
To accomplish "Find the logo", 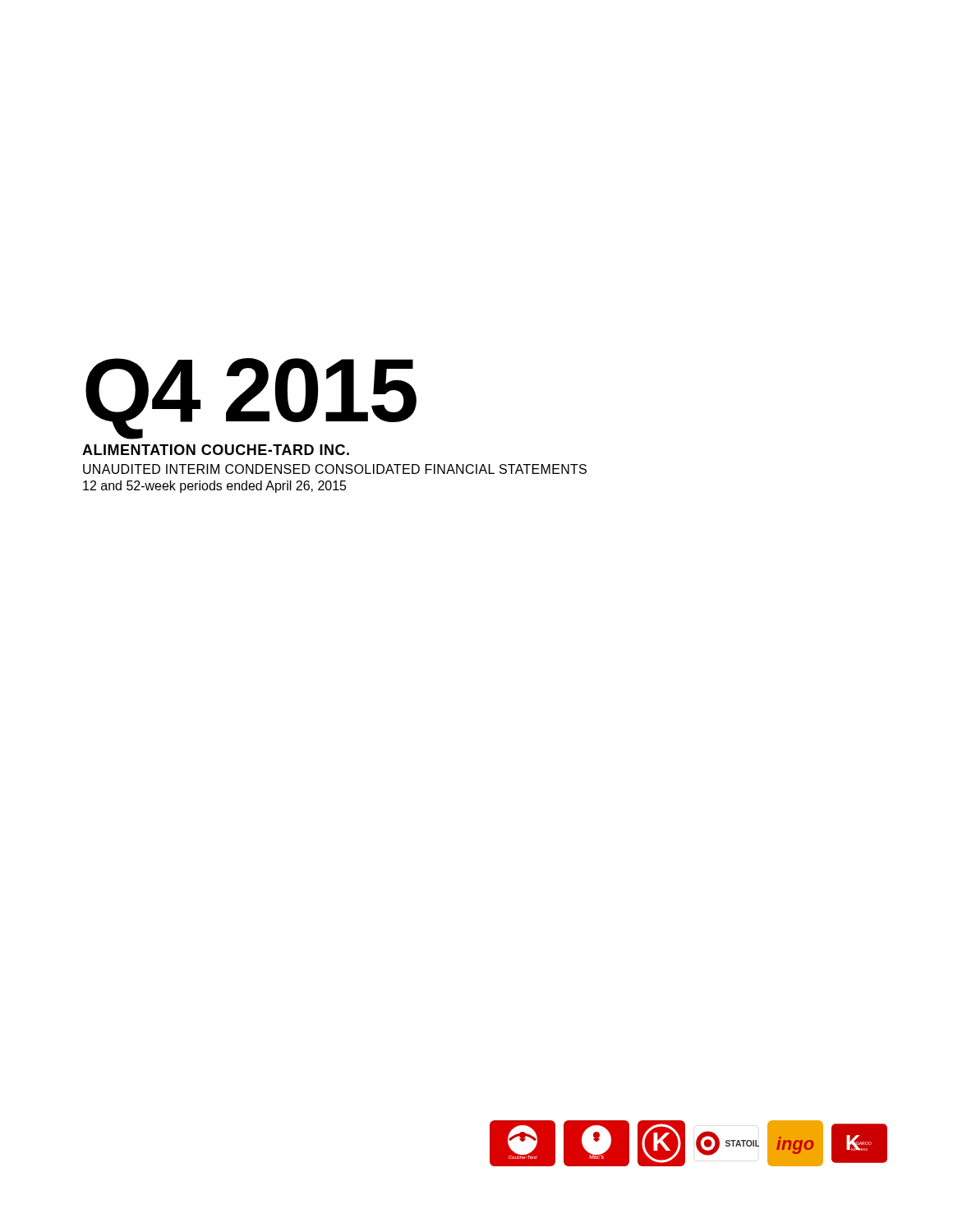I will [x=688, y=1143].
